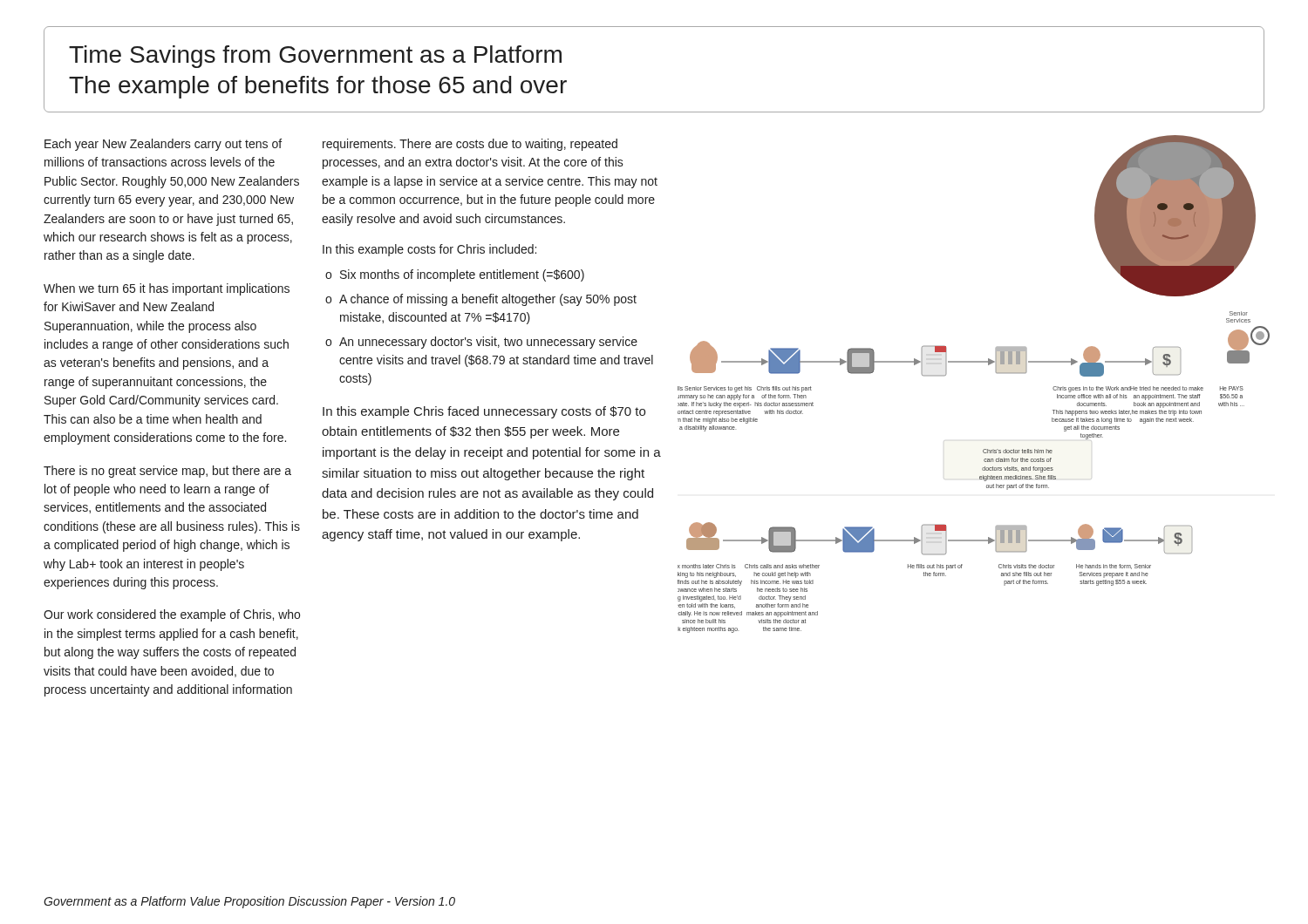
Task: Click the passage that begins "In this example Chris faced unnecessary costs of"
Action: coord(491,472)
